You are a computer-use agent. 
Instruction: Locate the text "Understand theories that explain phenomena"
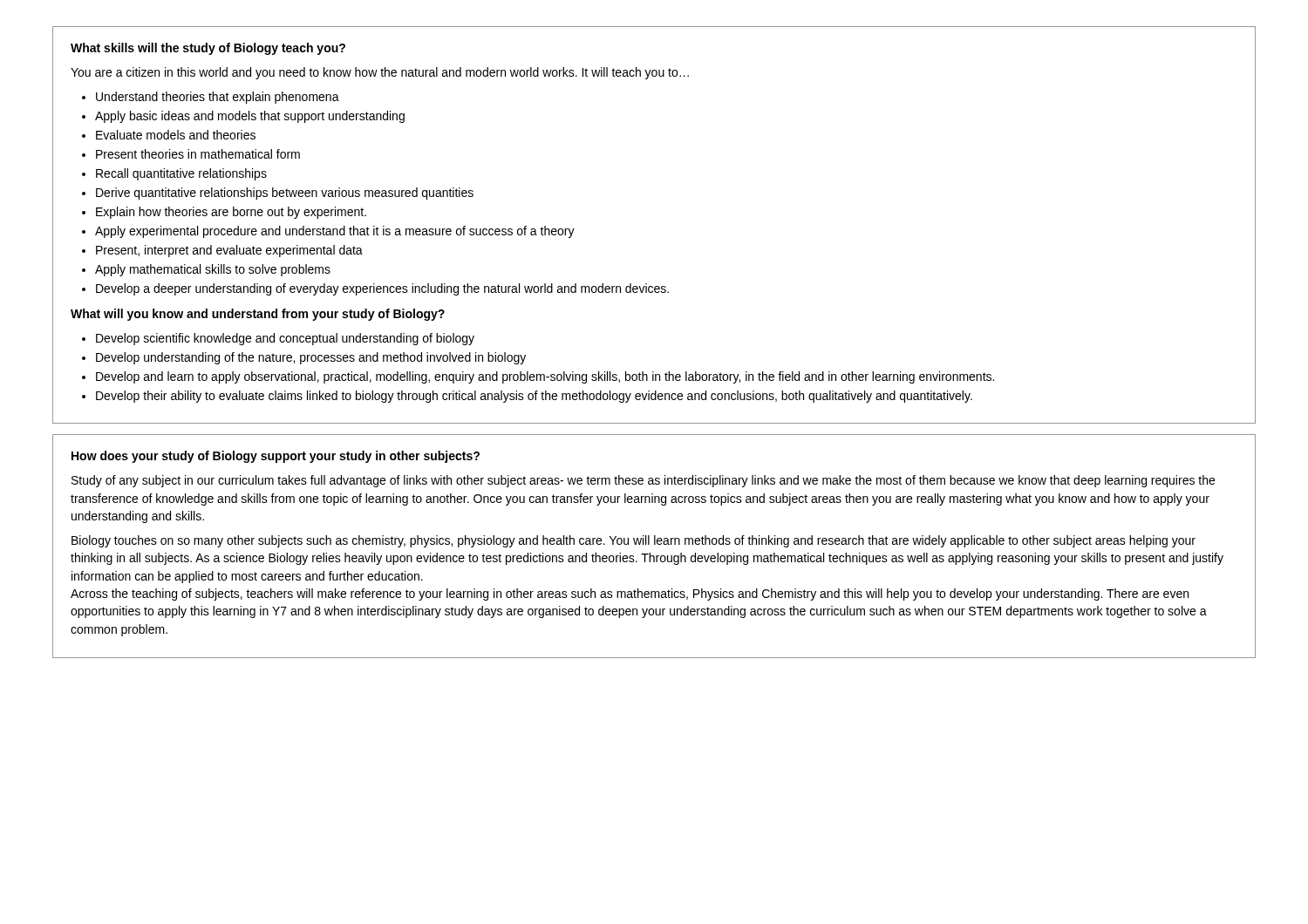point(217,97)
